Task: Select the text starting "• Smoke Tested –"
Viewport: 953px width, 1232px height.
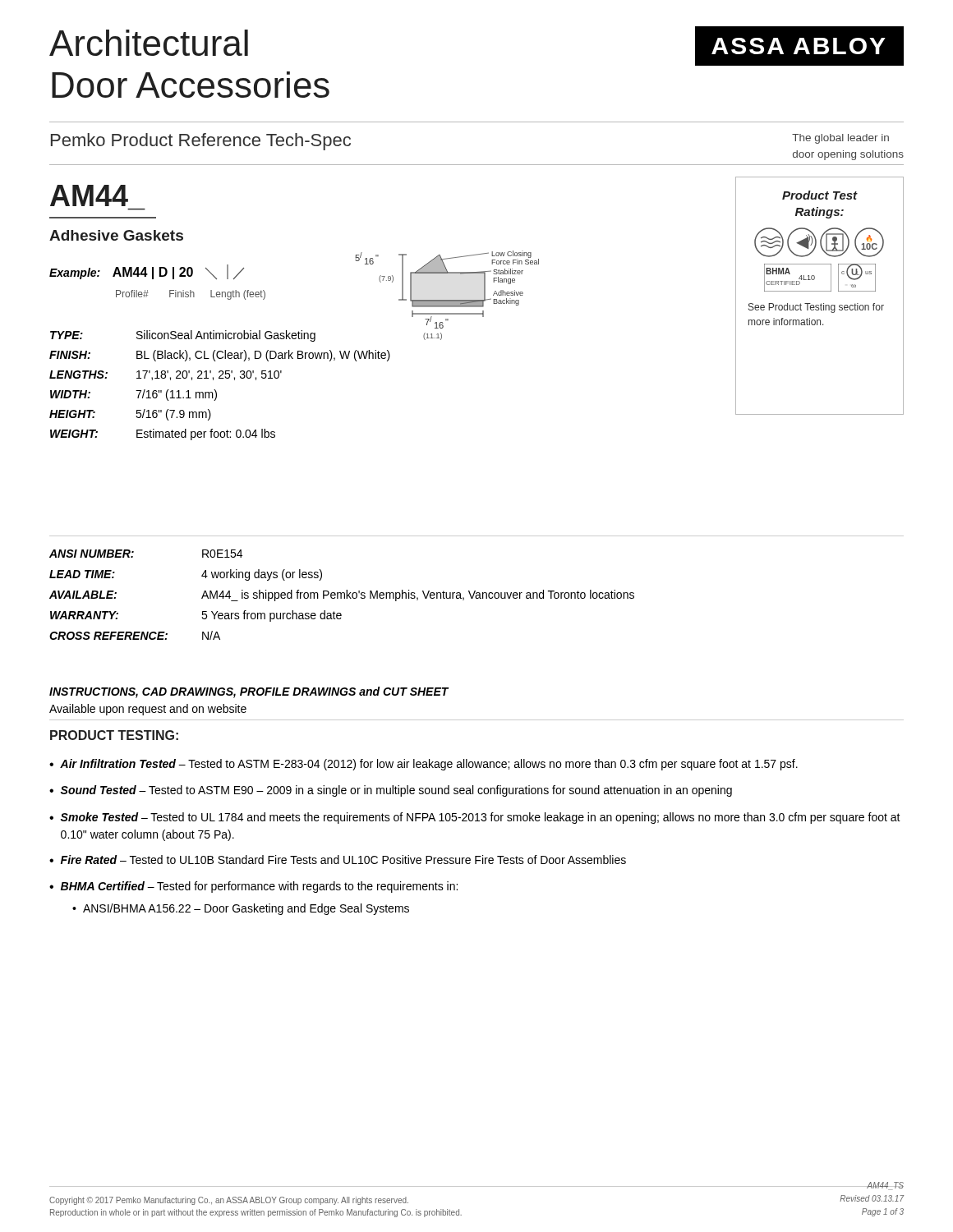Action: point(476,826)
